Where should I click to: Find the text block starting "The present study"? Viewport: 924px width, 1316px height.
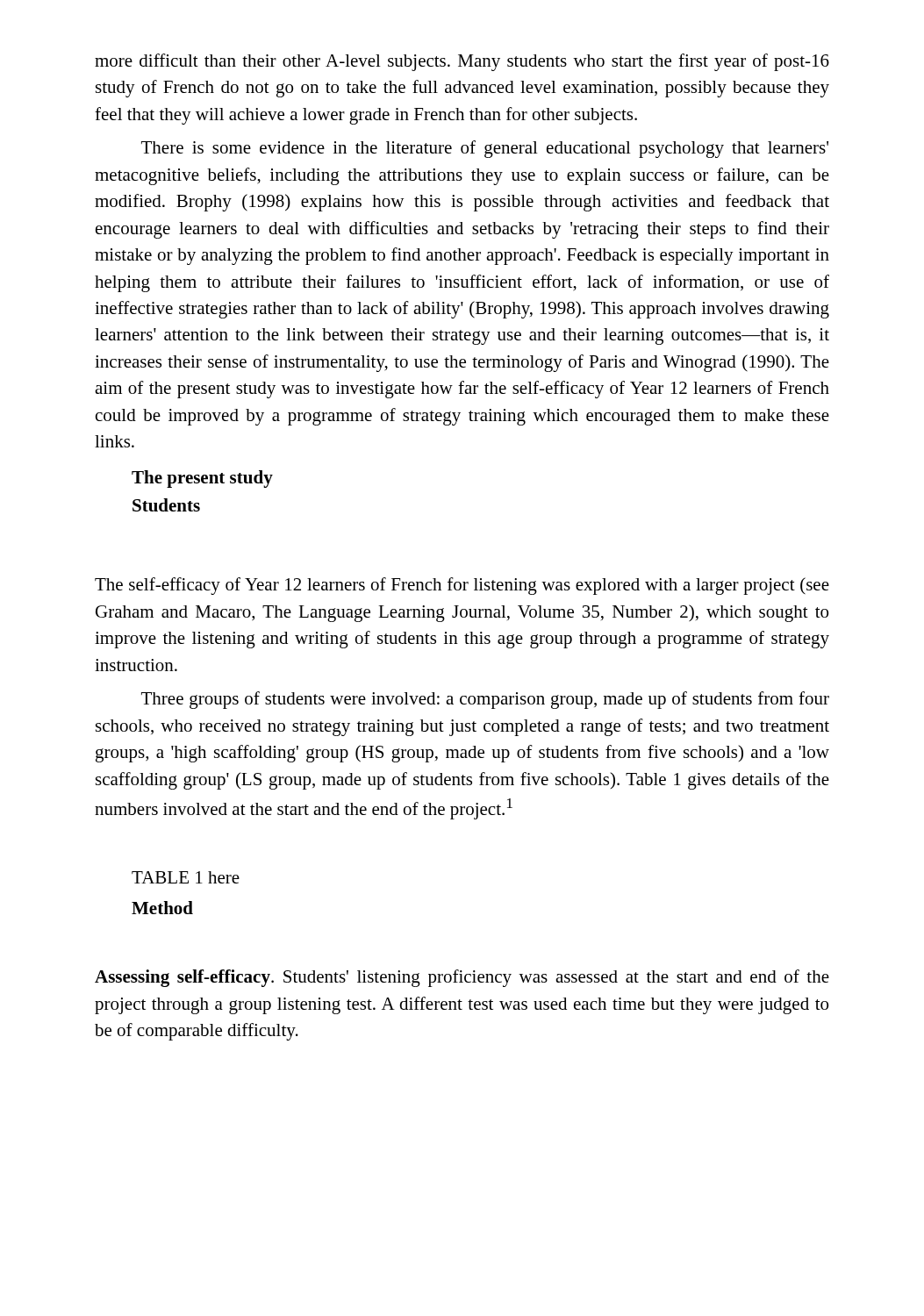pos(202,477)
